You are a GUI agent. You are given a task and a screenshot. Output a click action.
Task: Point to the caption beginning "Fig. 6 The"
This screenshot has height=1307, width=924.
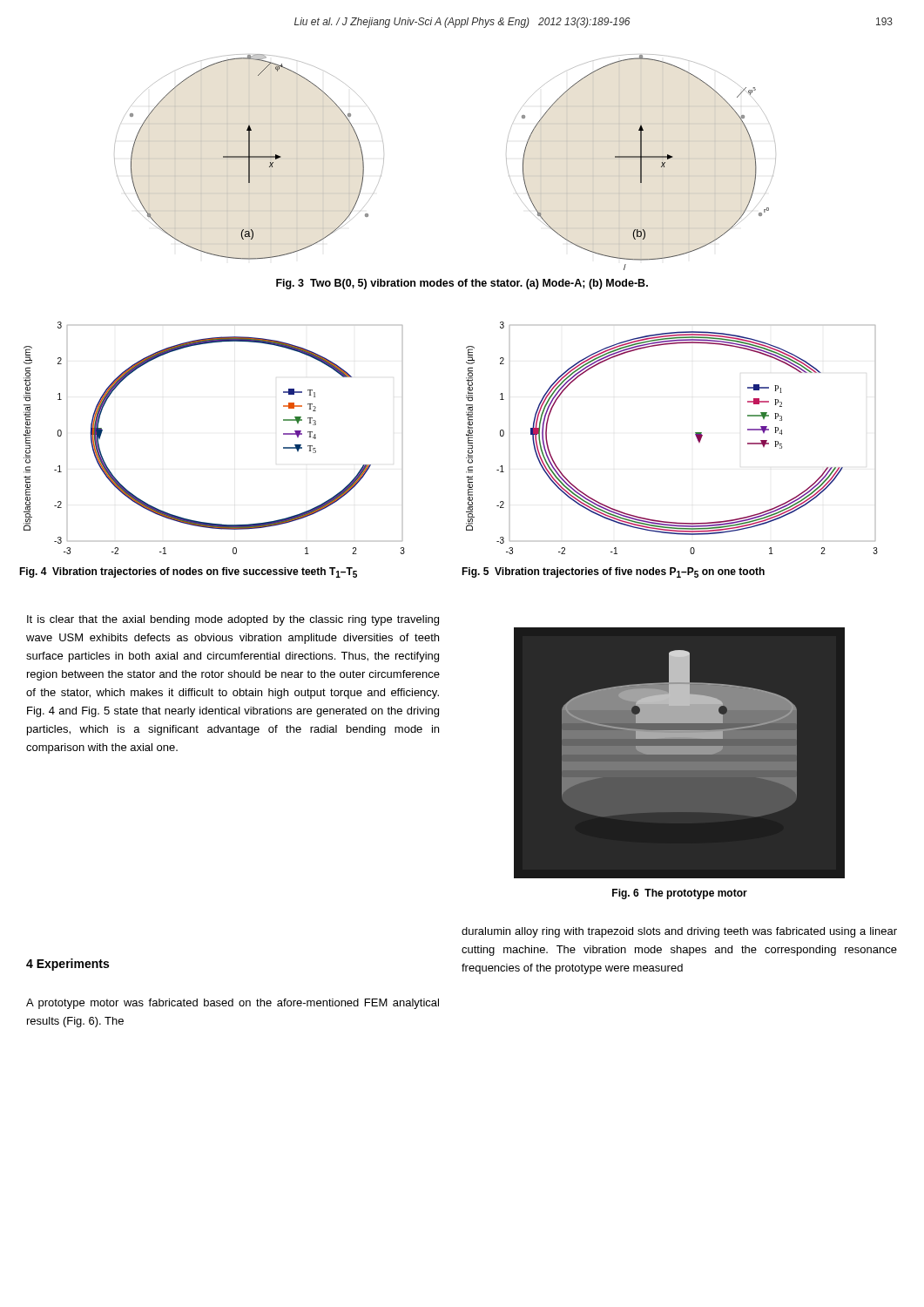679,893
